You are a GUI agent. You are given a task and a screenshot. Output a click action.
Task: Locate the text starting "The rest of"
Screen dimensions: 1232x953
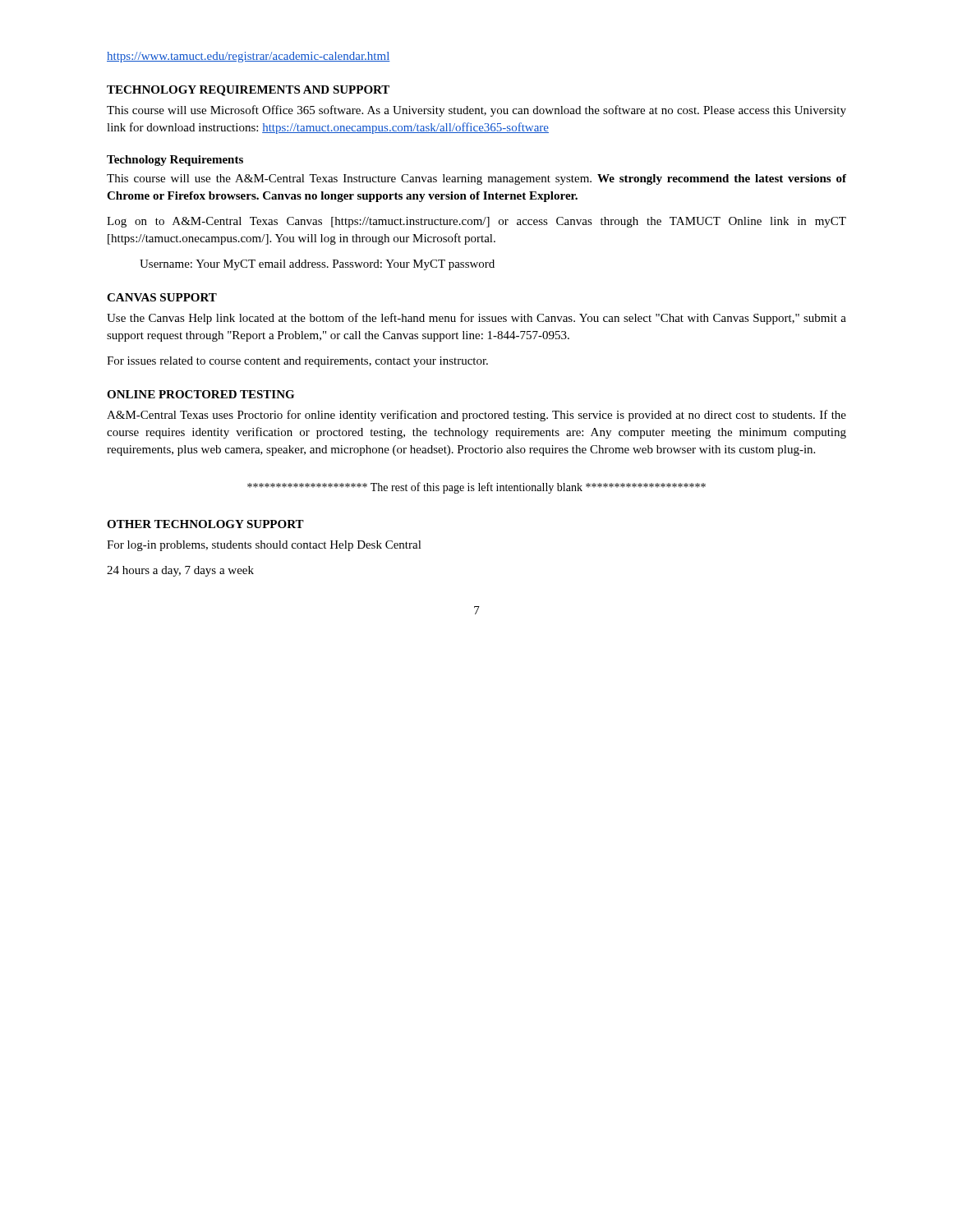coord(476,488)
